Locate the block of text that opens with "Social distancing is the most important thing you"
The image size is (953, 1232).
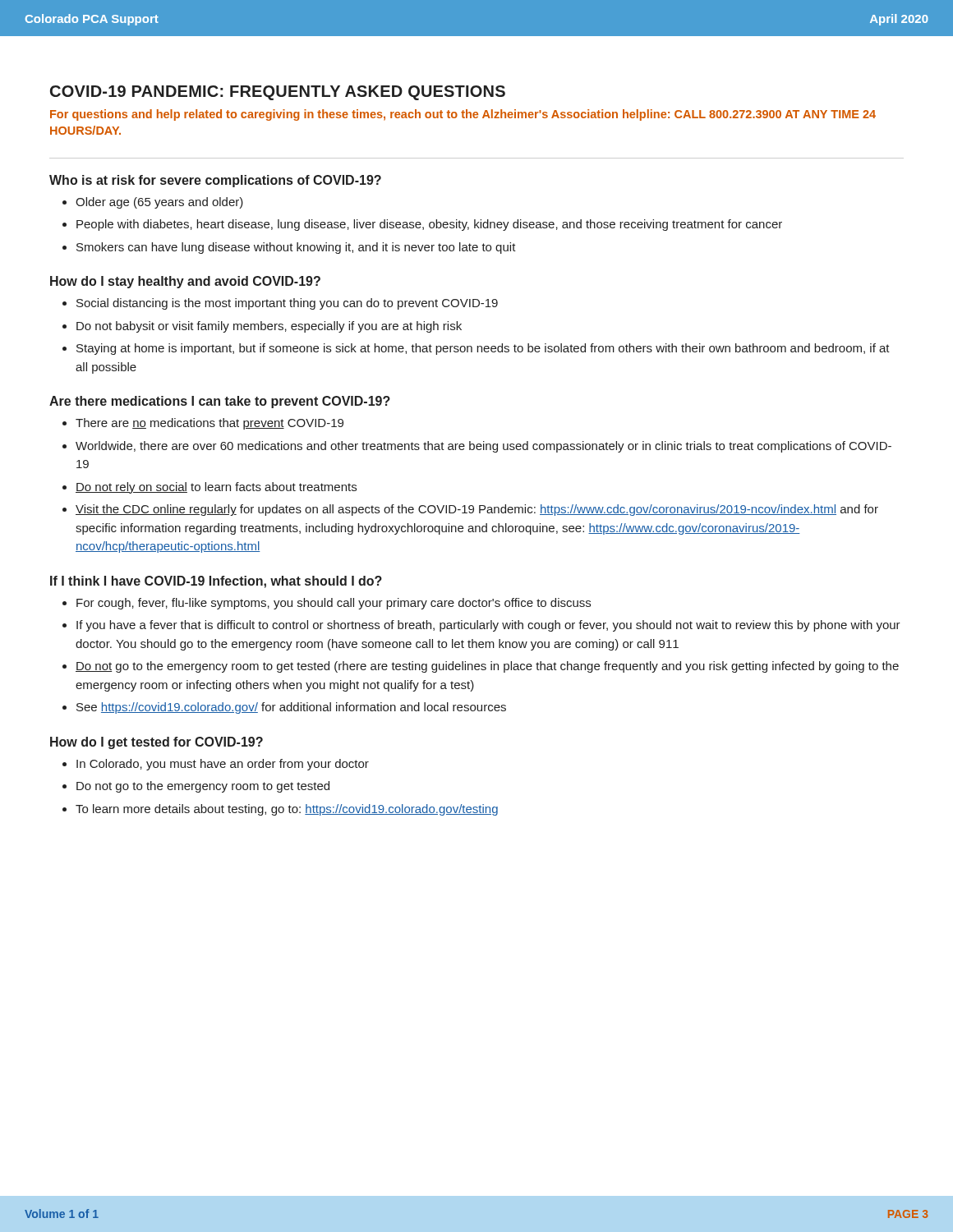(x=287, y=303)
